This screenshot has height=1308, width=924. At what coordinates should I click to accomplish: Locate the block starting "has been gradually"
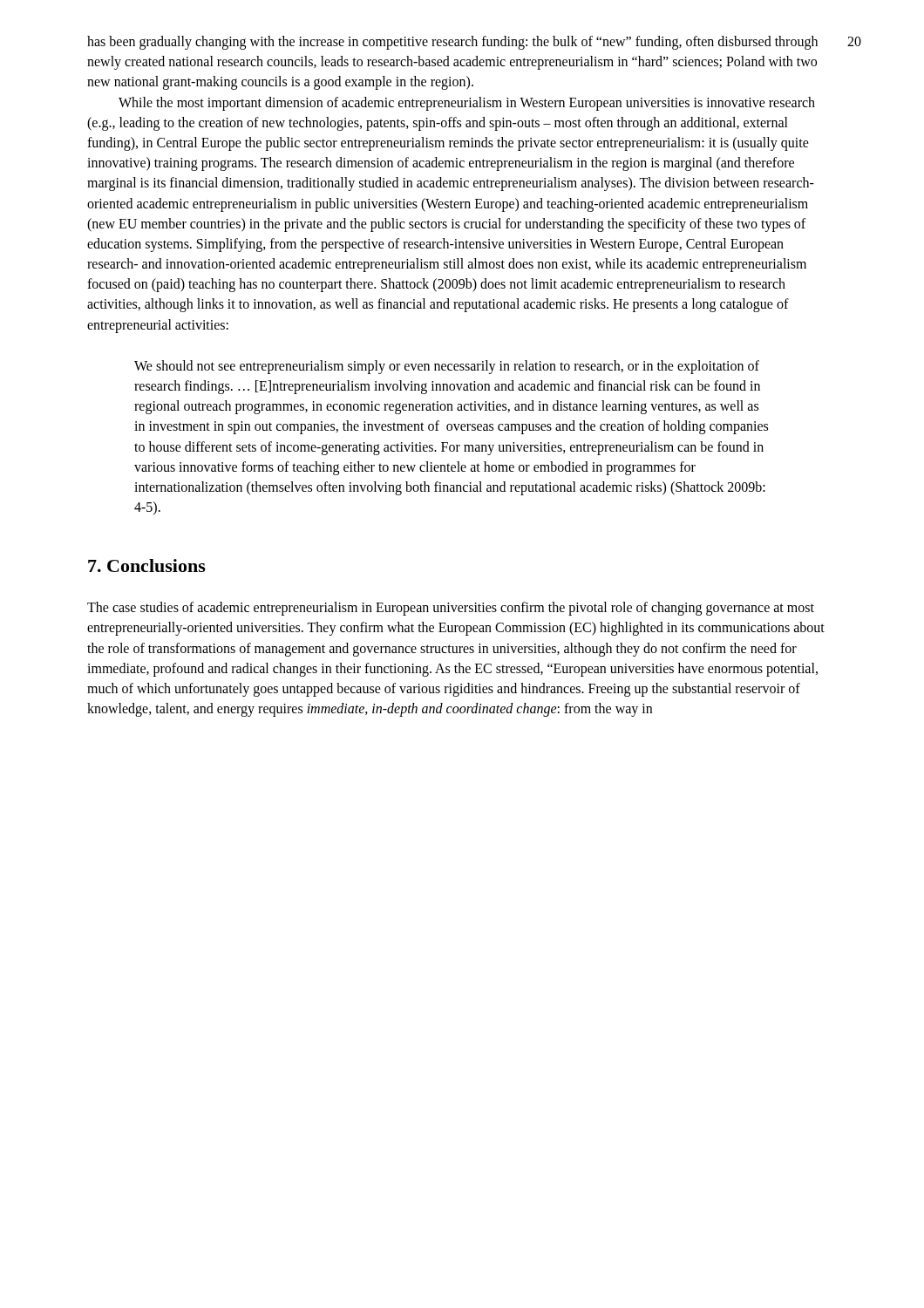[x=462, y=183]
